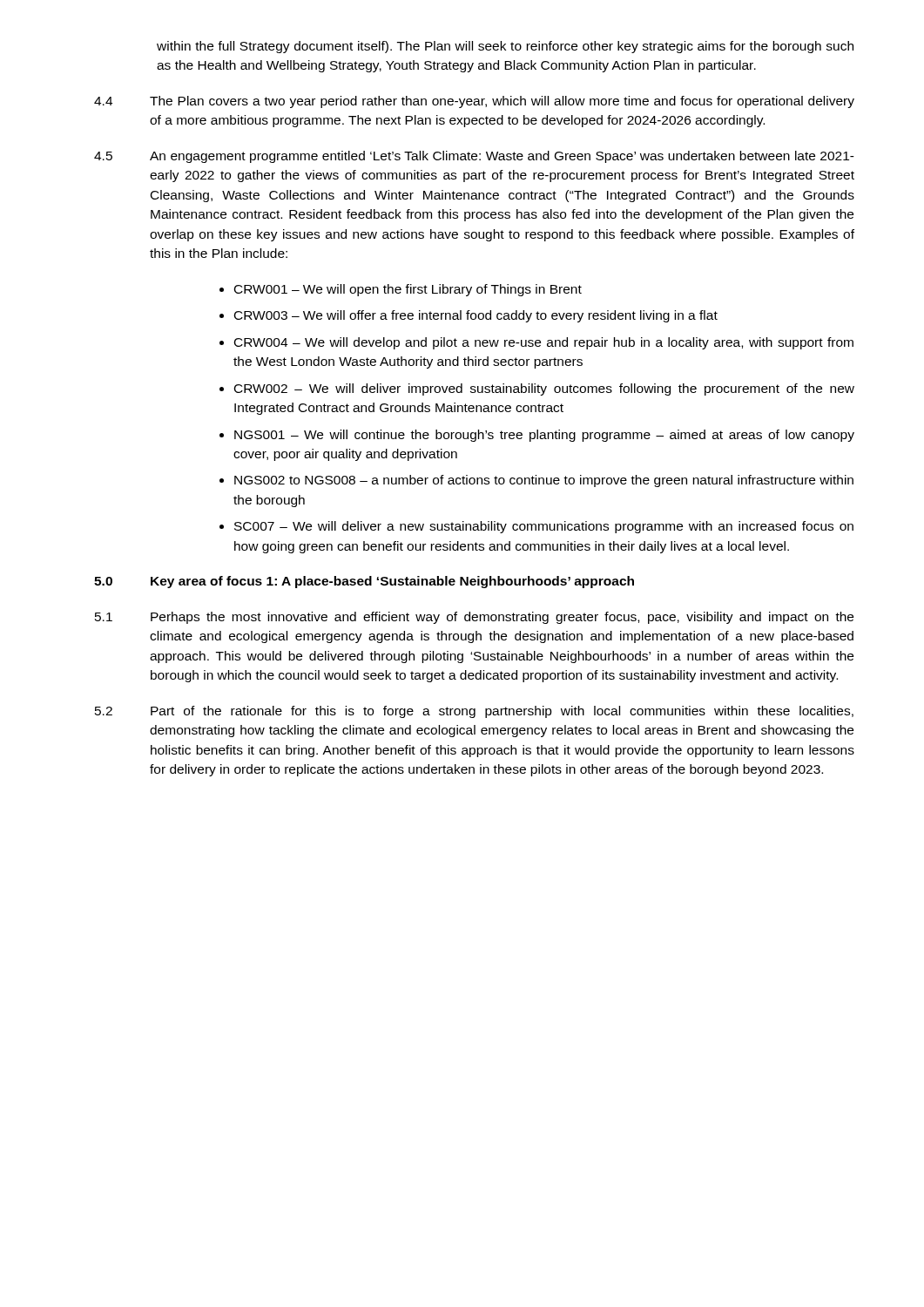Point to the region starting "SC007 – We"

pos(544,536)
